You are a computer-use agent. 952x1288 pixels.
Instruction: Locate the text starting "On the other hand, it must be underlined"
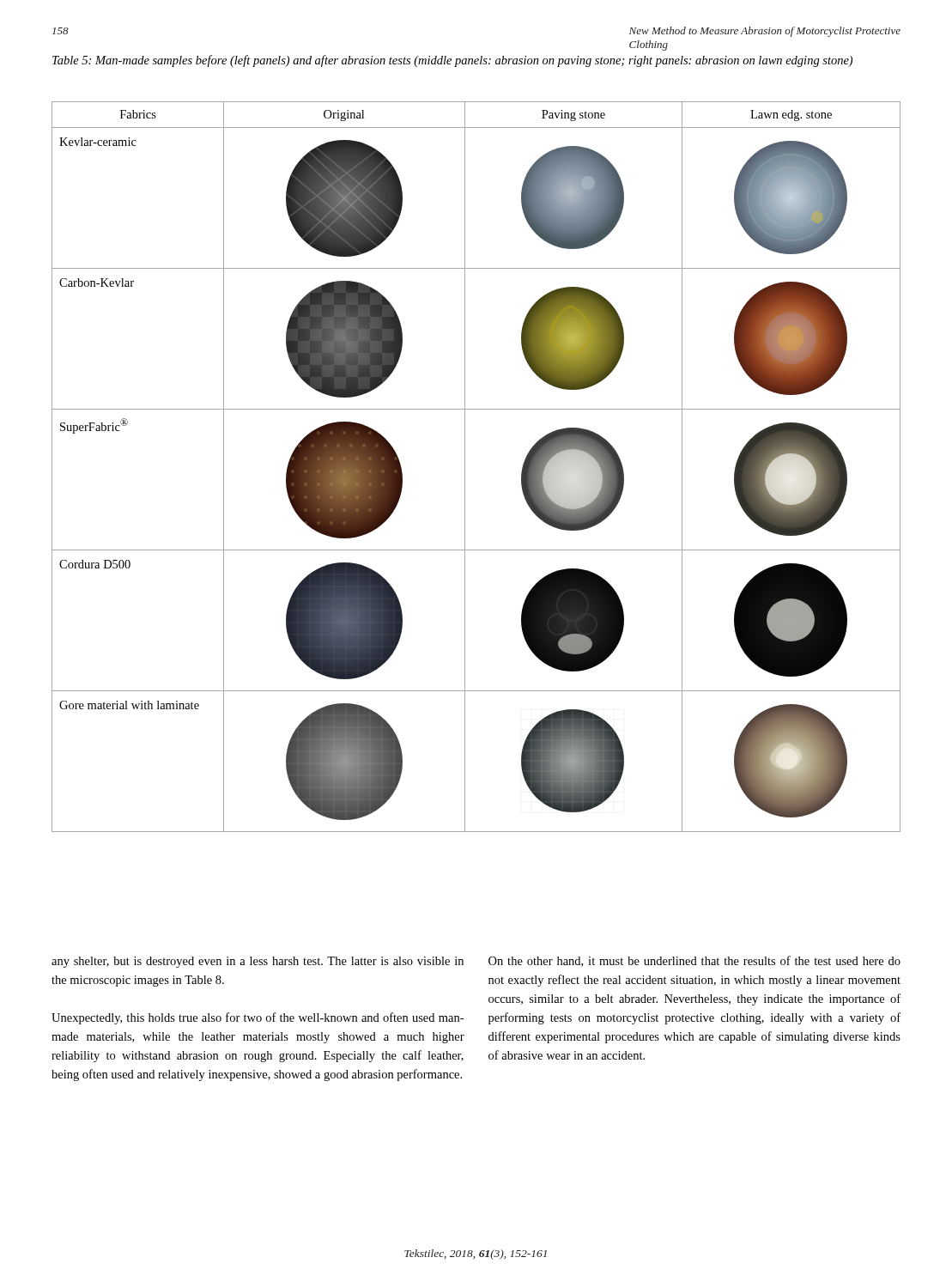(x=694, y=1008)
